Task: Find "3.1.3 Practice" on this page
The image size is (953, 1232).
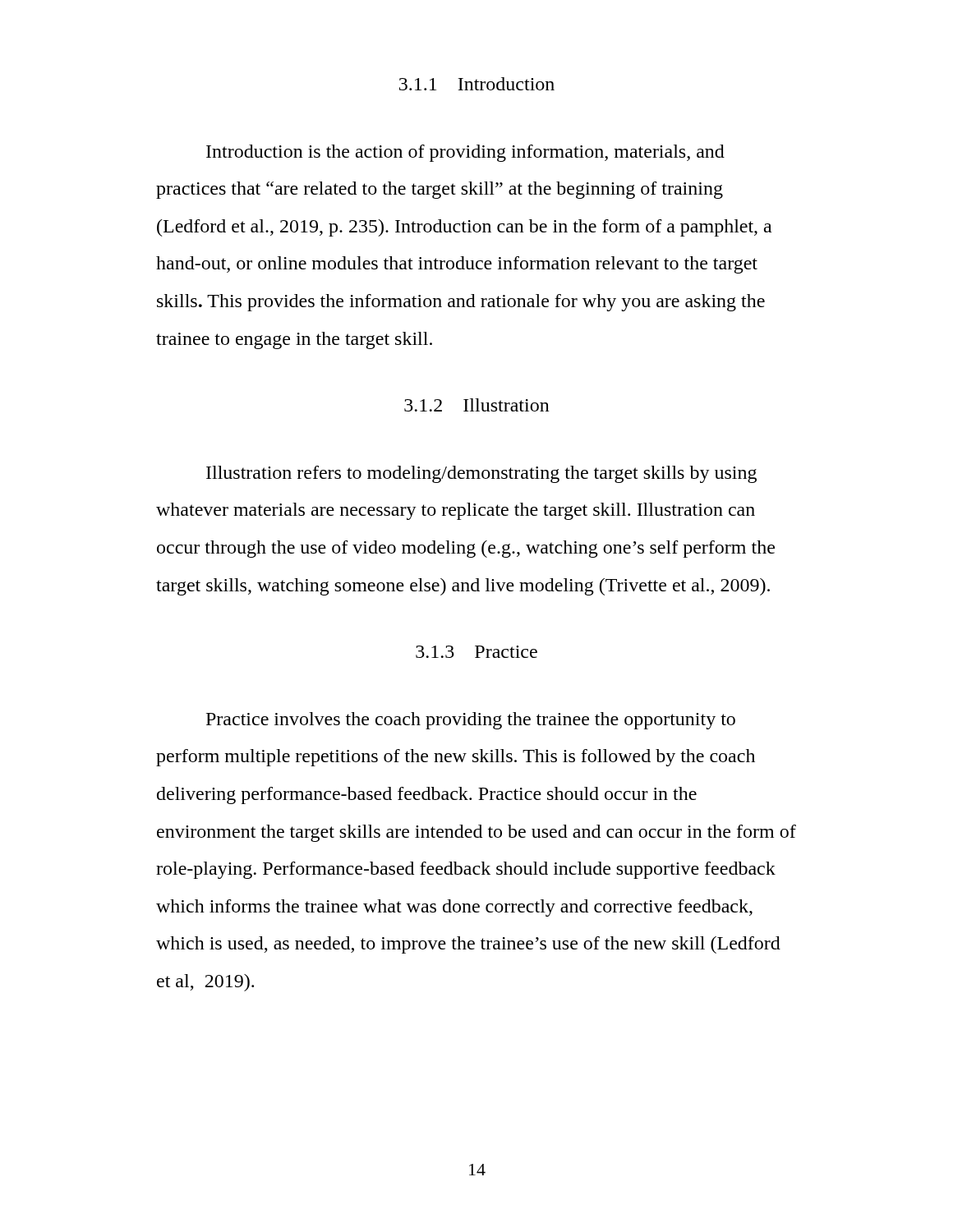Action: click(476, 651)
